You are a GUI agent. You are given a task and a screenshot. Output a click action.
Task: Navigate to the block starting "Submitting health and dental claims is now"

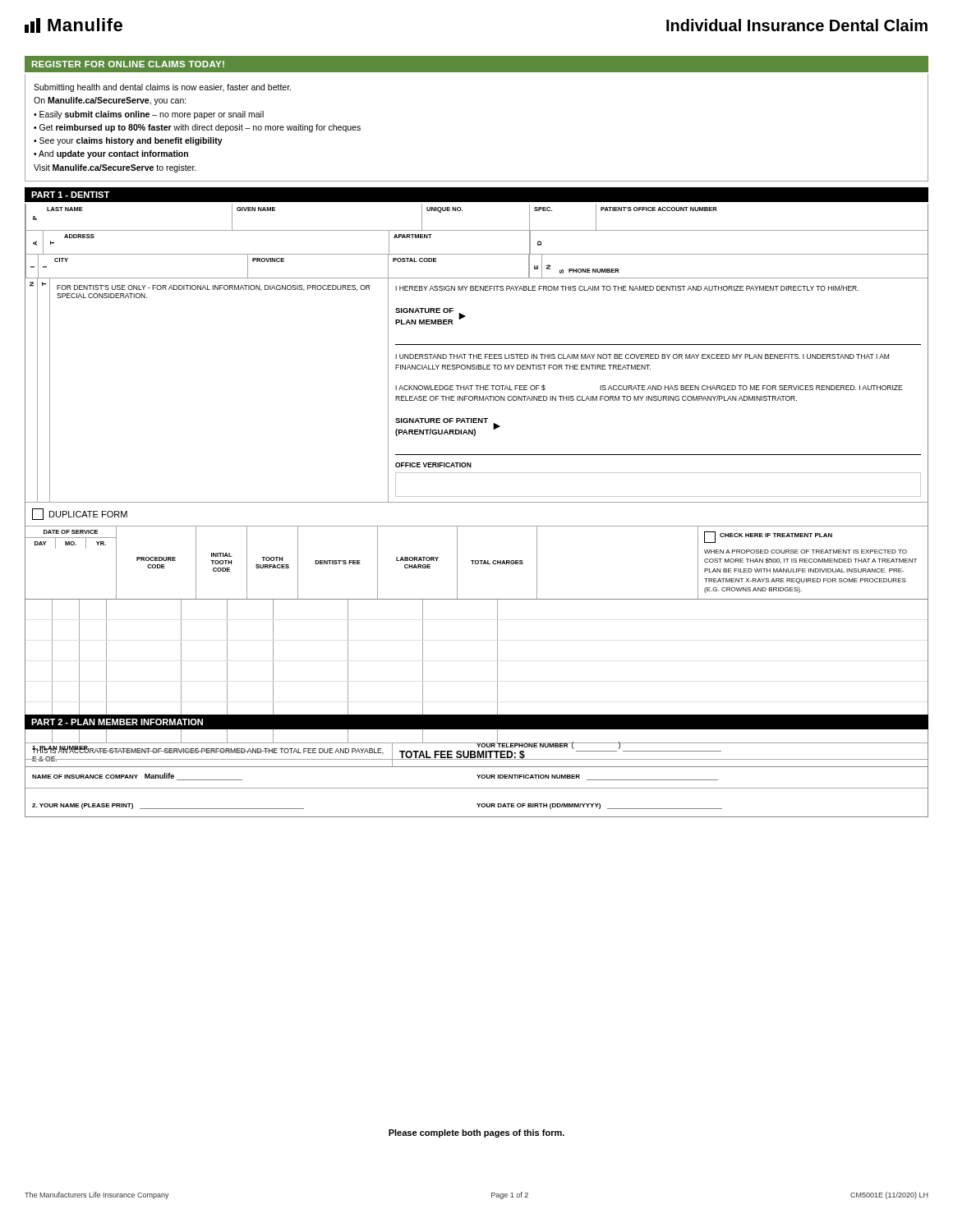pos(197,127)
